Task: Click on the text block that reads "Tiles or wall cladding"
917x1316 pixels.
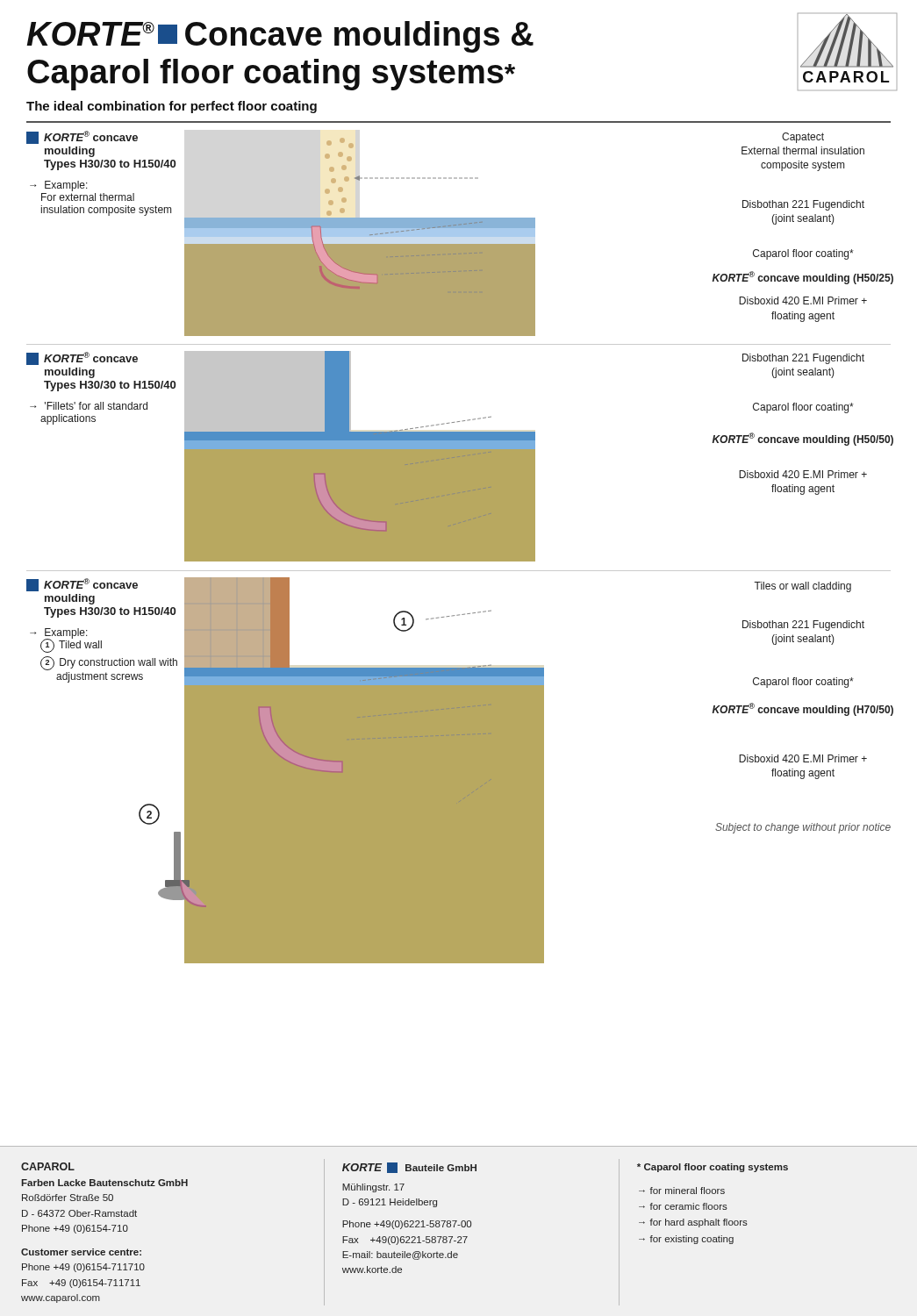Action: point(803,707)
